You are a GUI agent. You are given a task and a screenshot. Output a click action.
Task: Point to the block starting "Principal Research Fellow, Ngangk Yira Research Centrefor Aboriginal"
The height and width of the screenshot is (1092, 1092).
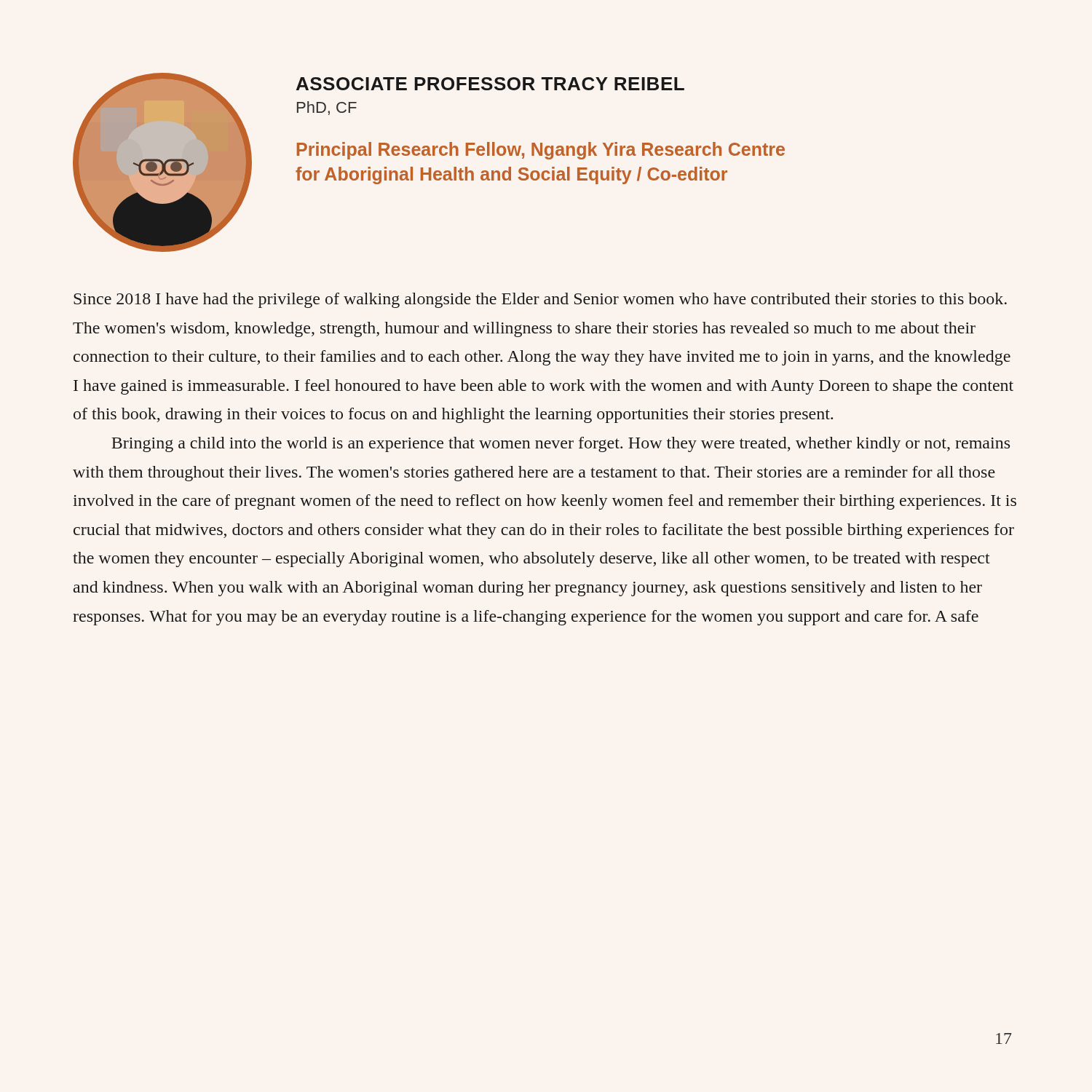(x=657, y=162)
